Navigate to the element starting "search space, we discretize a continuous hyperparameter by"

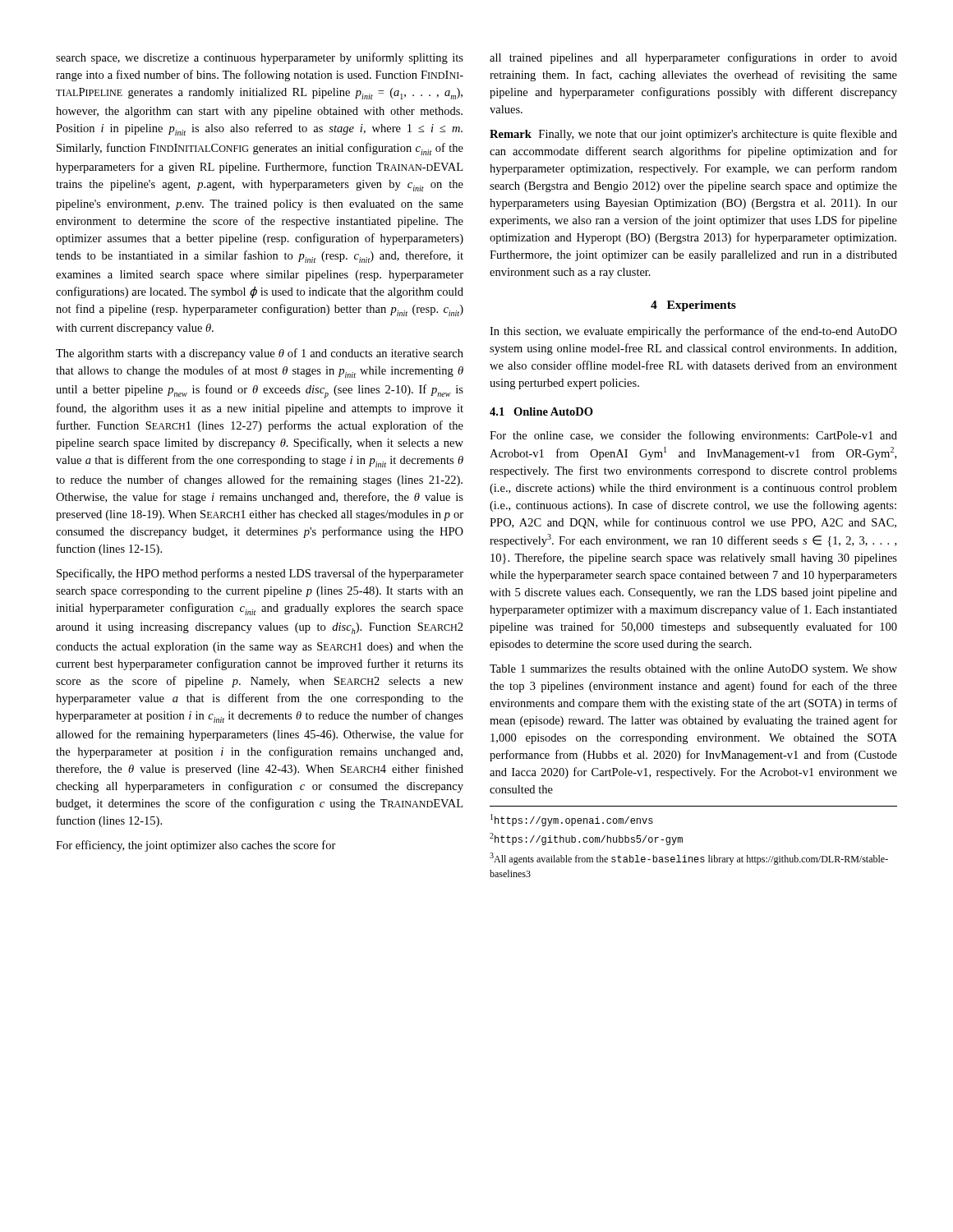[x=260, y=193]
